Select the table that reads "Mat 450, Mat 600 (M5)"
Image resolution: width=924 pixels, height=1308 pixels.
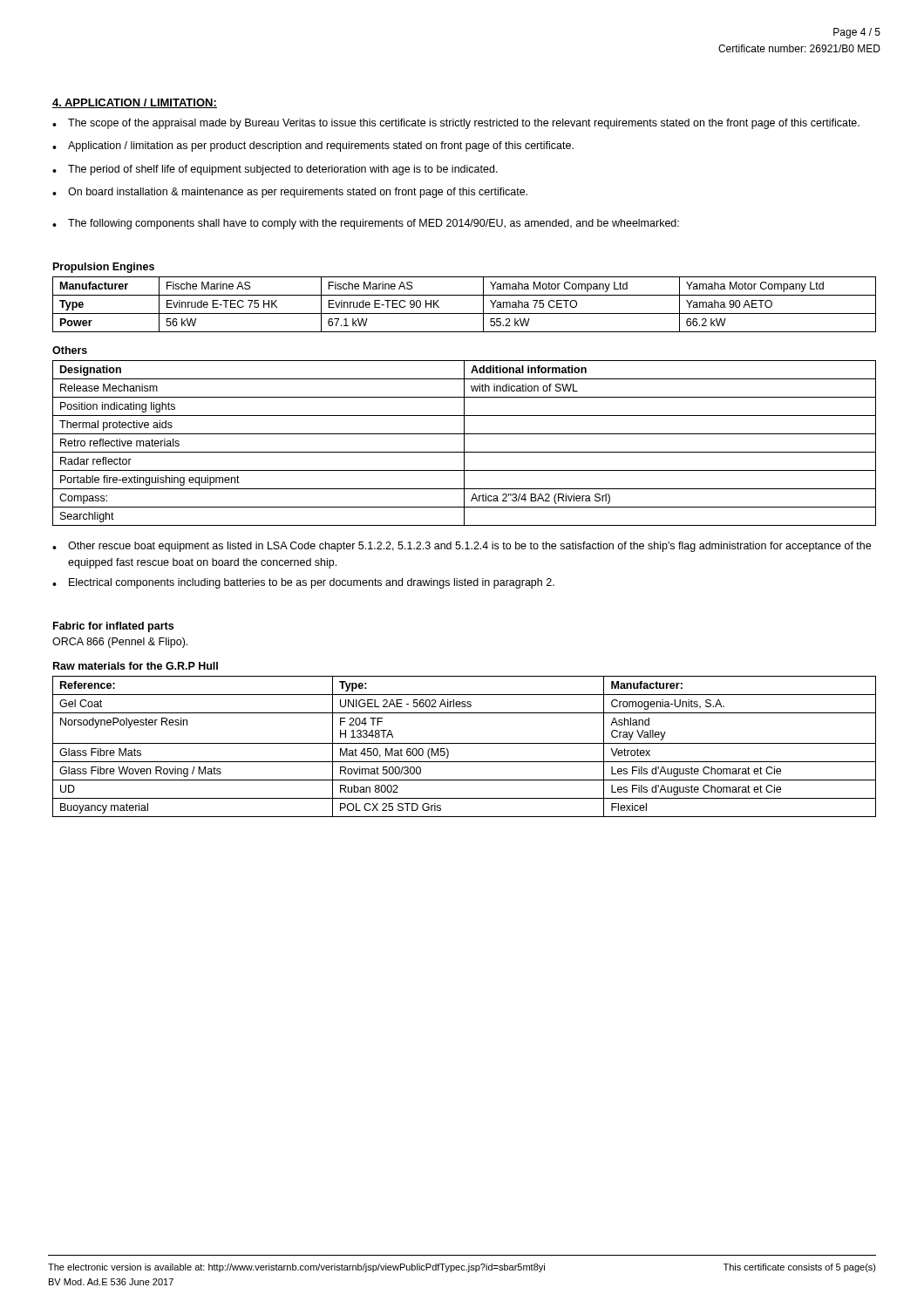[464, 746]
